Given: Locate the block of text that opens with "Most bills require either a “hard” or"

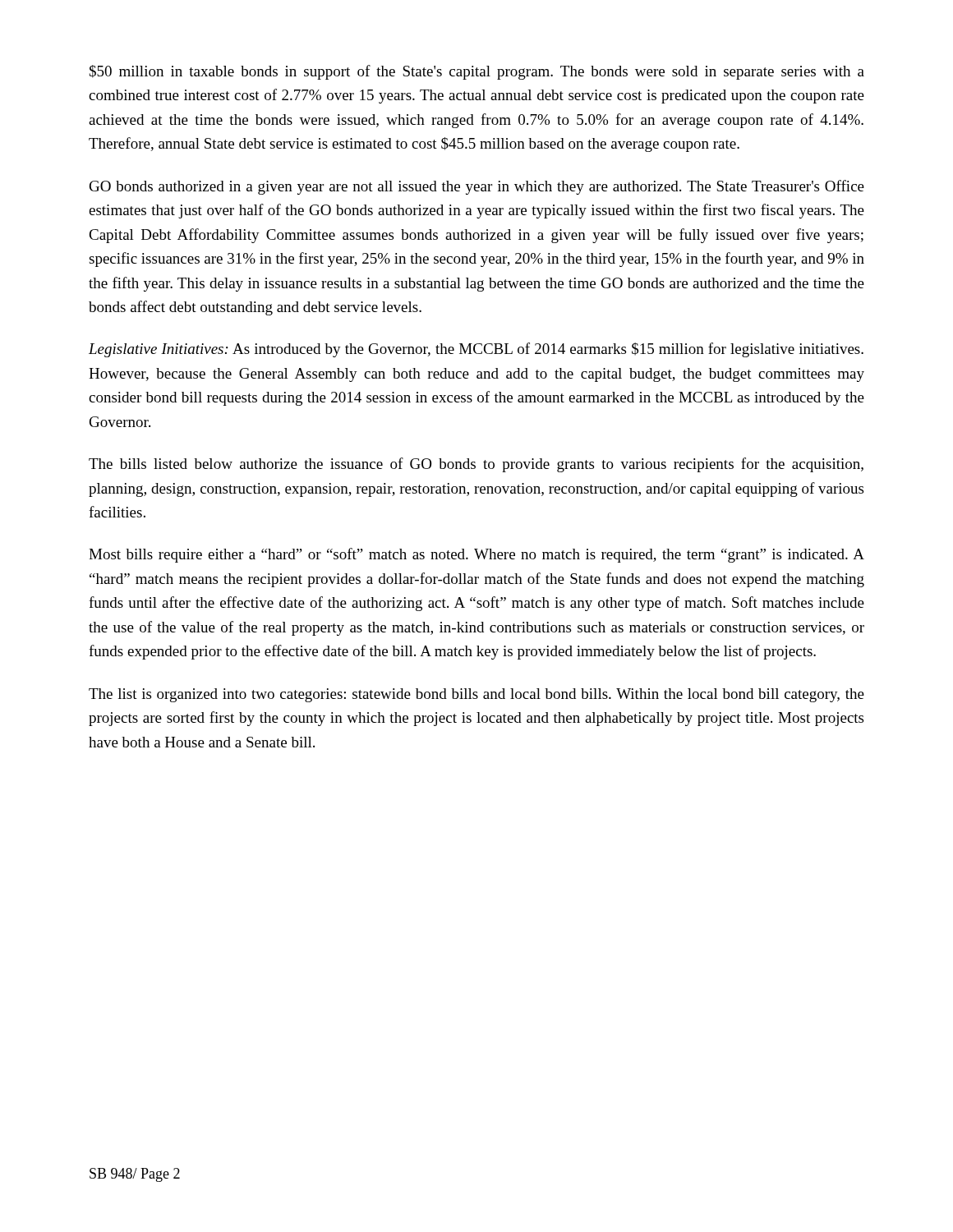Looking at the screenshot, I should click(x=476, y=603).
